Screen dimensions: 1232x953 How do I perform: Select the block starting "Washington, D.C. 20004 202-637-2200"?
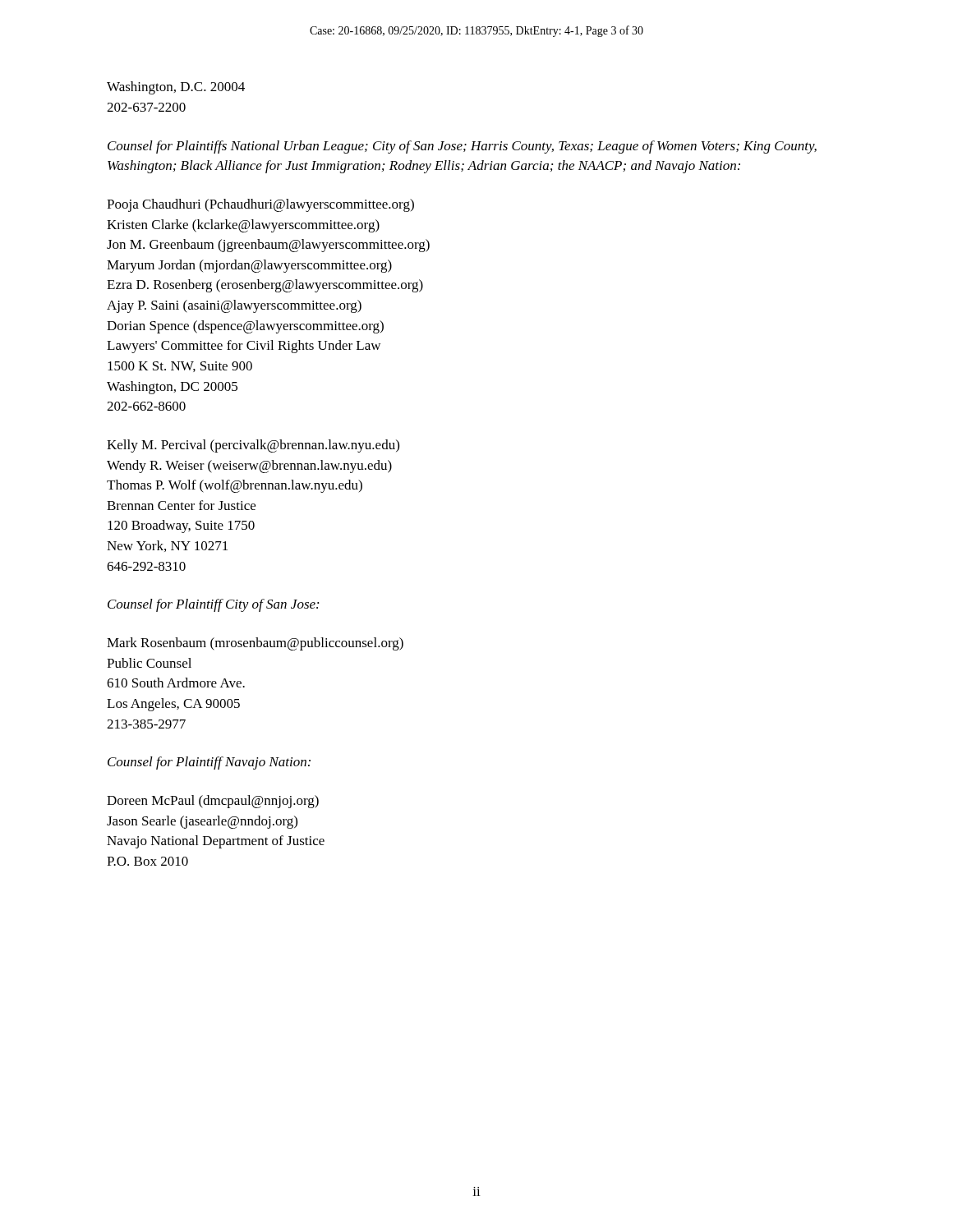(x=176, y=97)
